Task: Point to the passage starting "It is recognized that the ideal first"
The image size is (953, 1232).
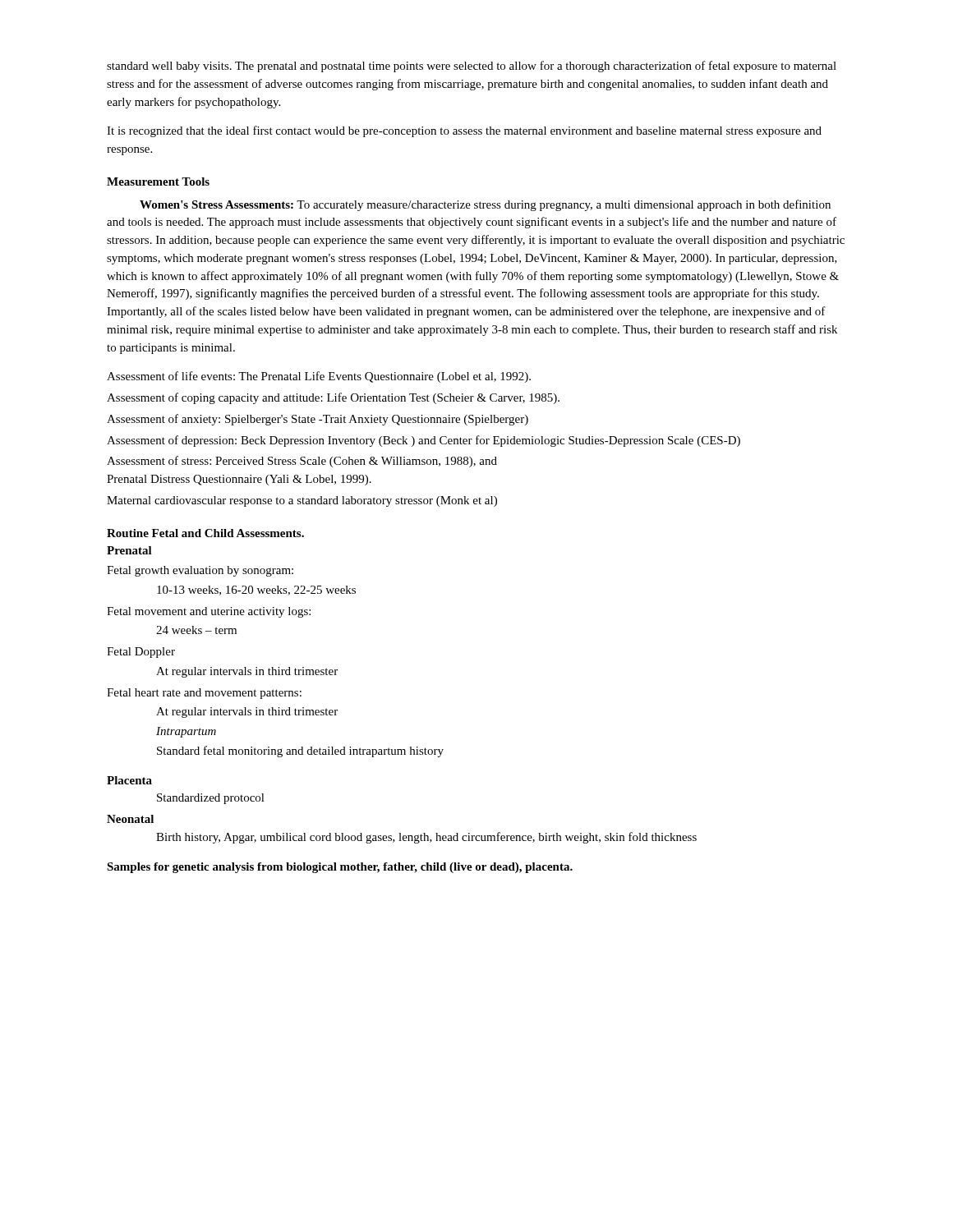Action: tap(476, 140)
